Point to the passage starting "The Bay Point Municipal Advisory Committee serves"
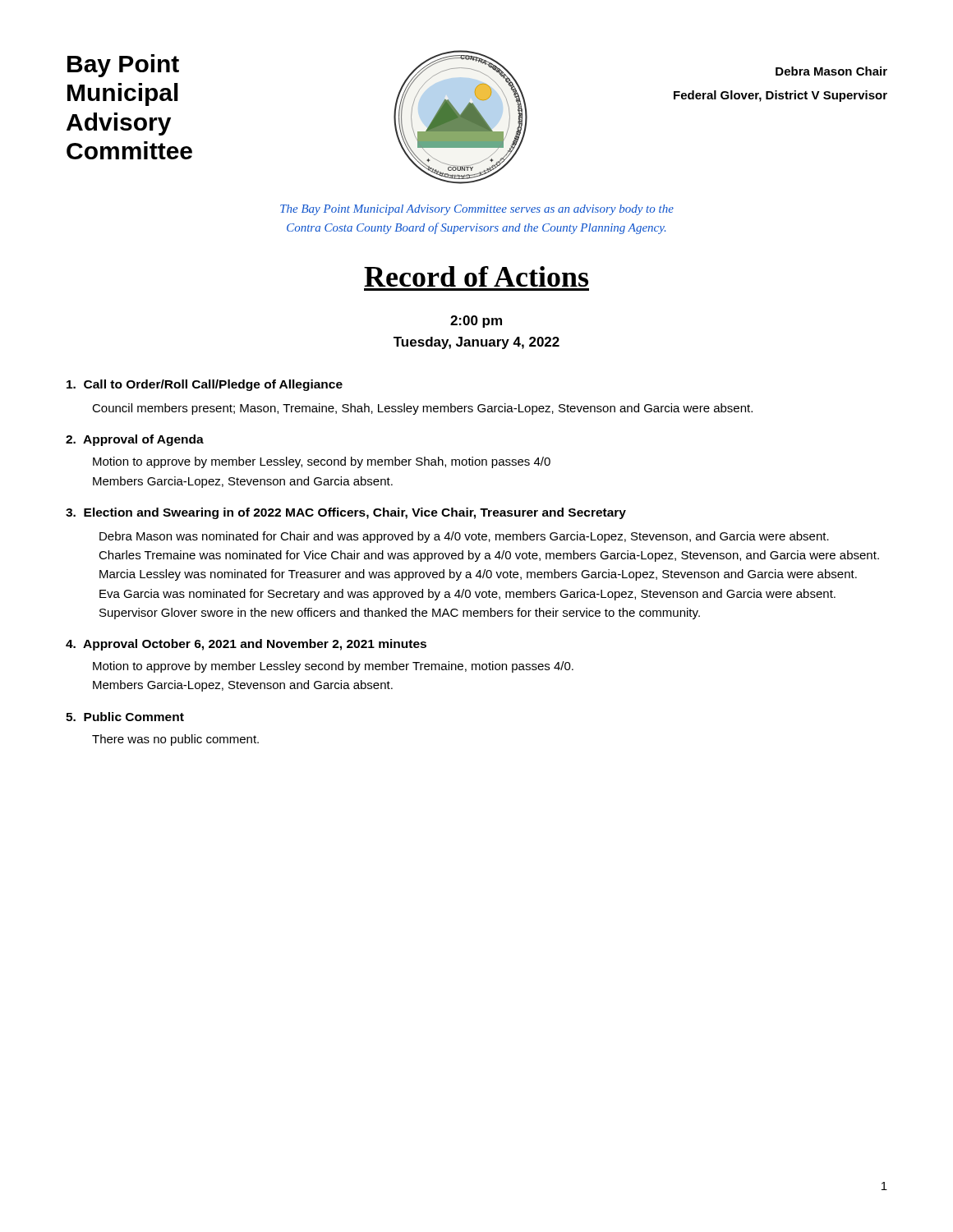953x1232 pixels. [x=476, y=218]
